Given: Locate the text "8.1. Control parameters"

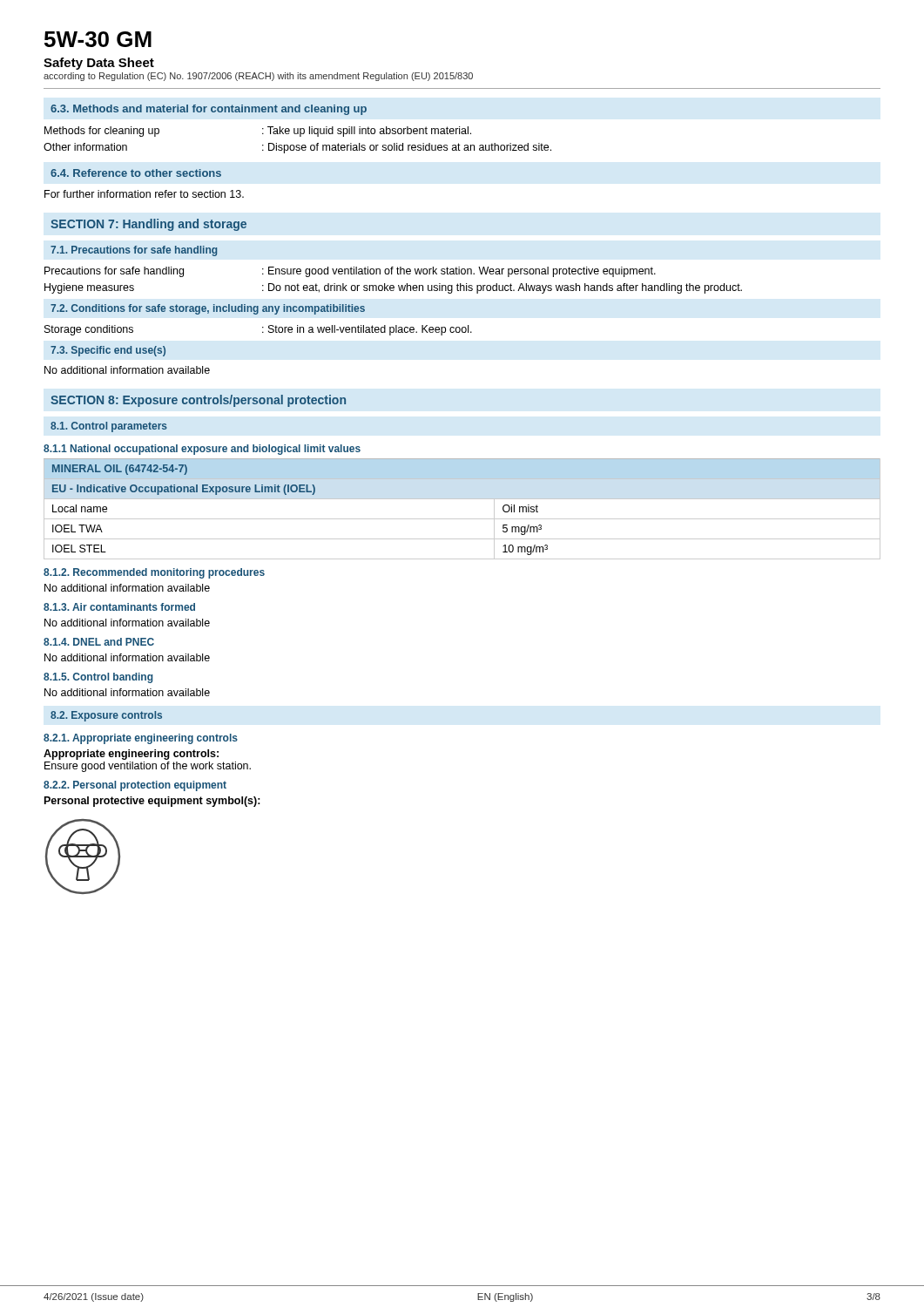Looking at the screenshot, I should 109,427.
